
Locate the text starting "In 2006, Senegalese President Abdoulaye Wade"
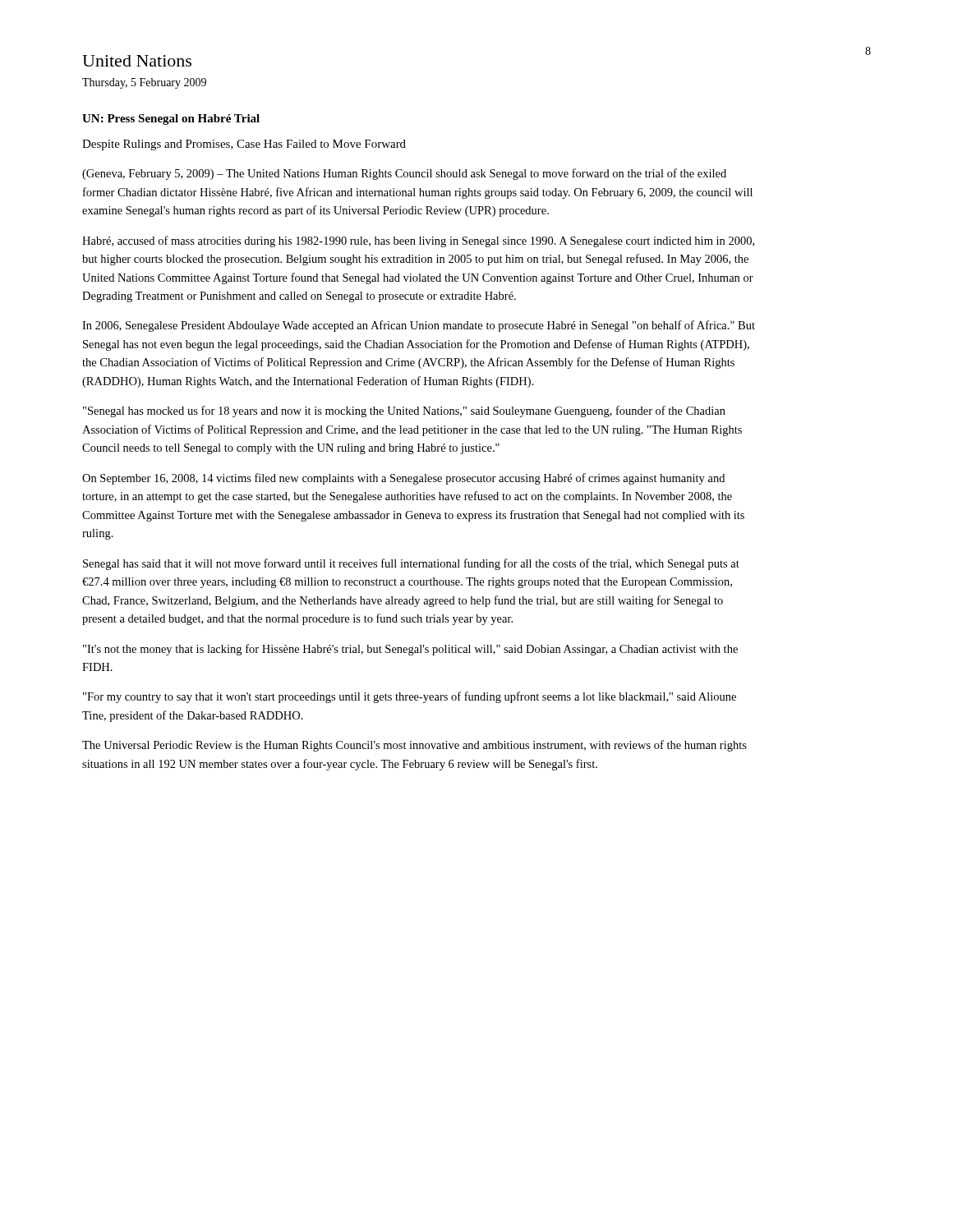[x=419, y=353]
